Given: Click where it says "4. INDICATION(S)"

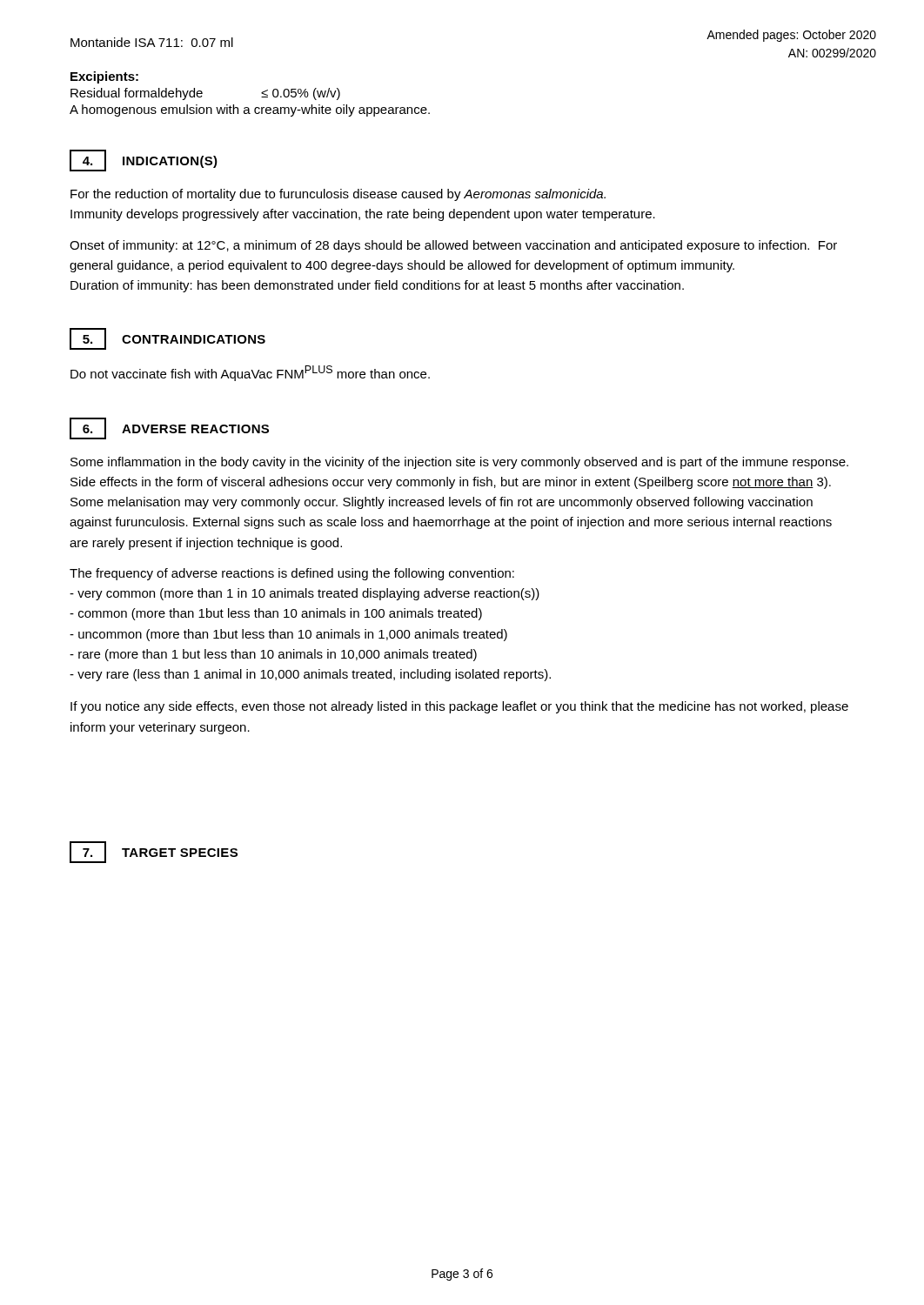Looking at the screenshot, I should click(144, 161).
